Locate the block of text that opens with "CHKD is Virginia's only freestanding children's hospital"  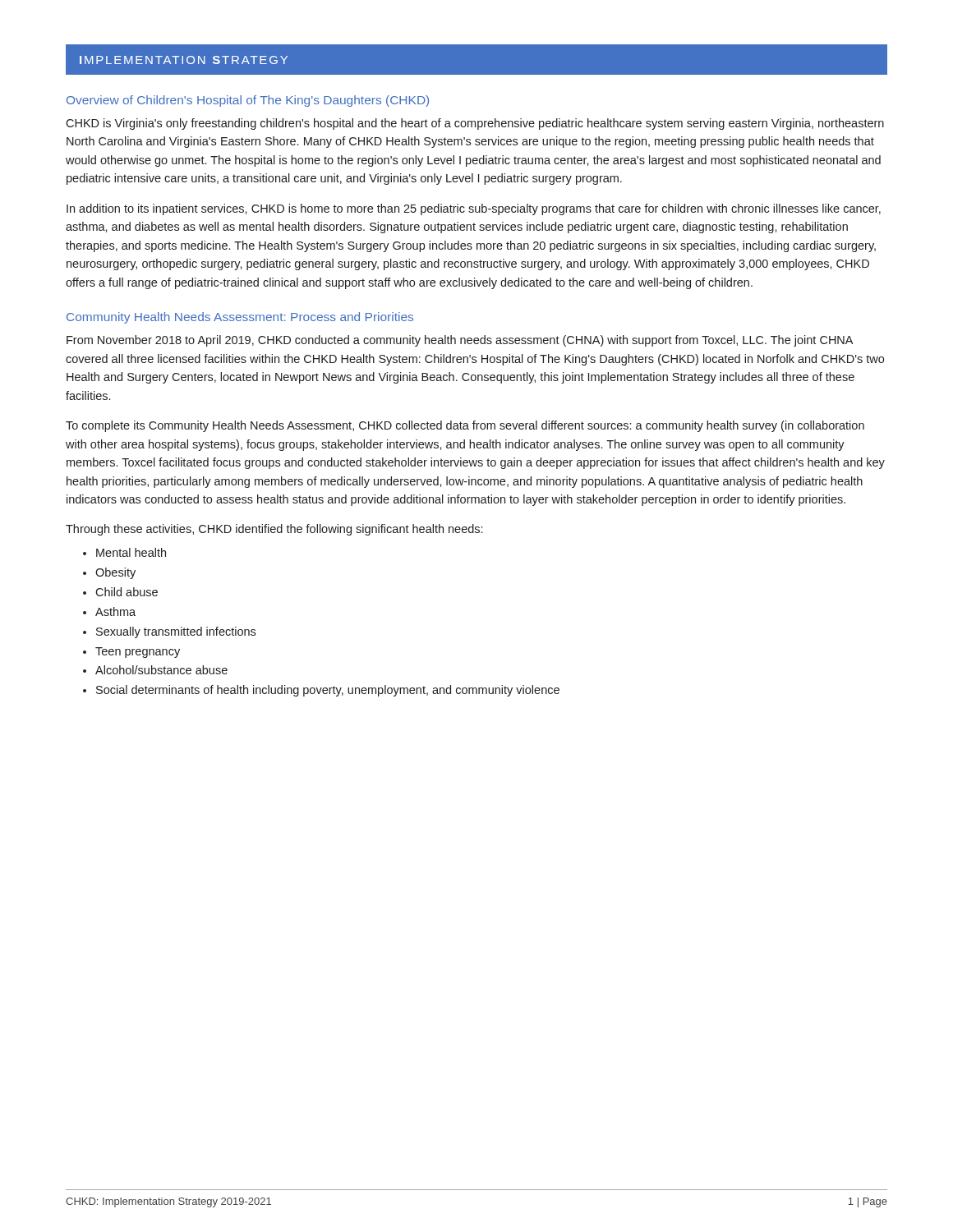click(x=475, y=151)
